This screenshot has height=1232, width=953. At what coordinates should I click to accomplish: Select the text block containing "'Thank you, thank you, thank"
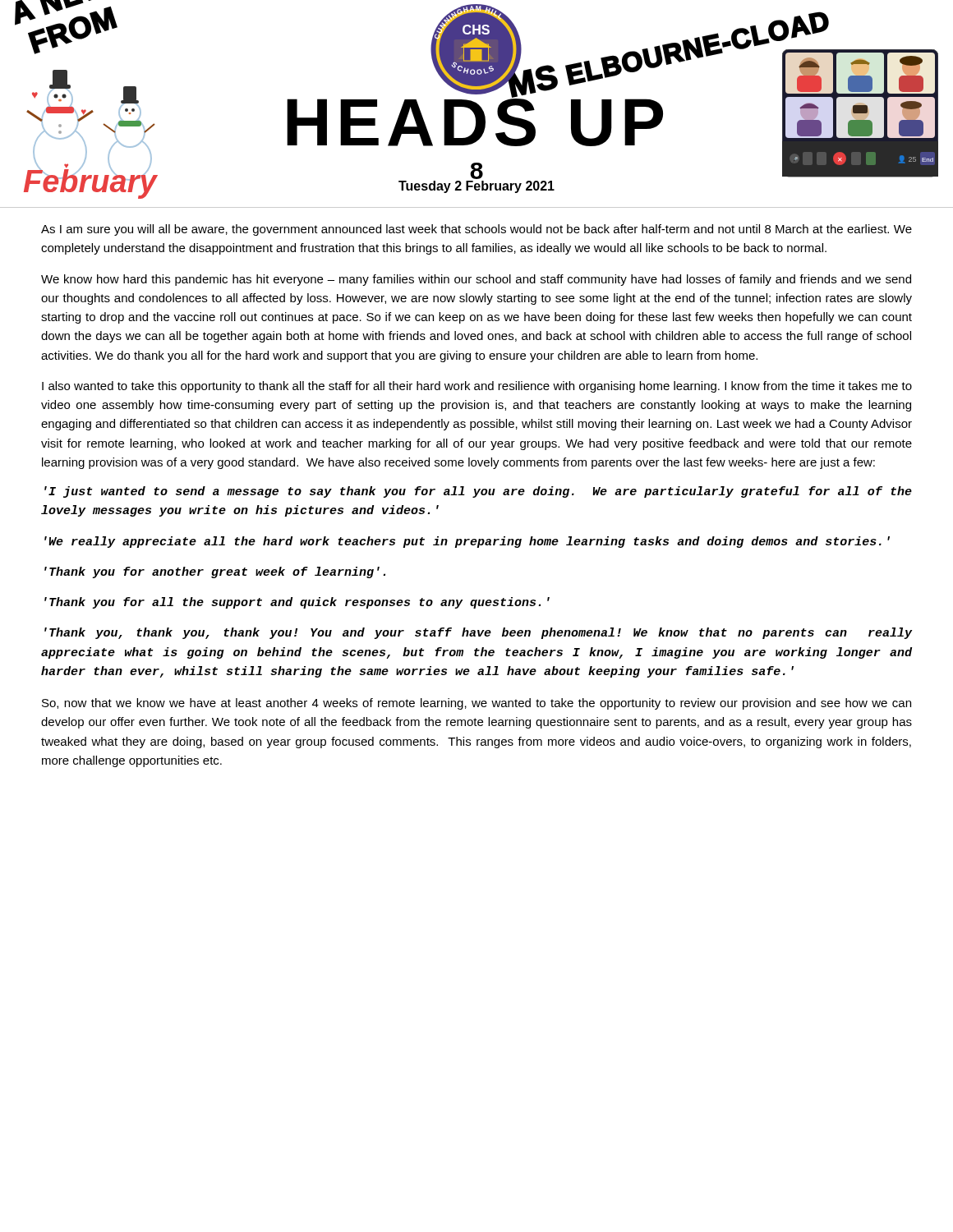(x=476, y=653)
